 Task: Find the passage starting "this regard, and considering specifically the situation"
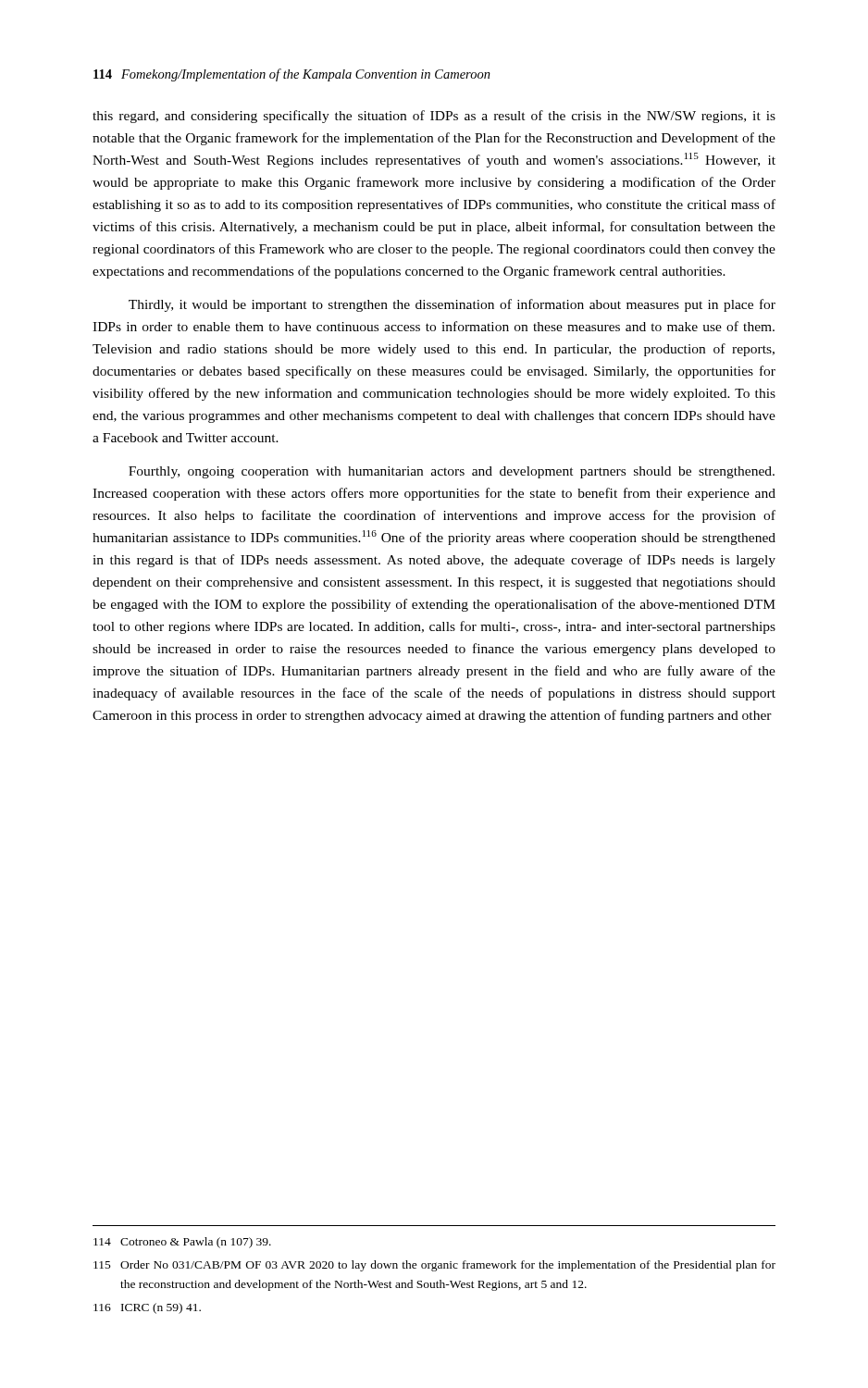(x=434, y=193)
